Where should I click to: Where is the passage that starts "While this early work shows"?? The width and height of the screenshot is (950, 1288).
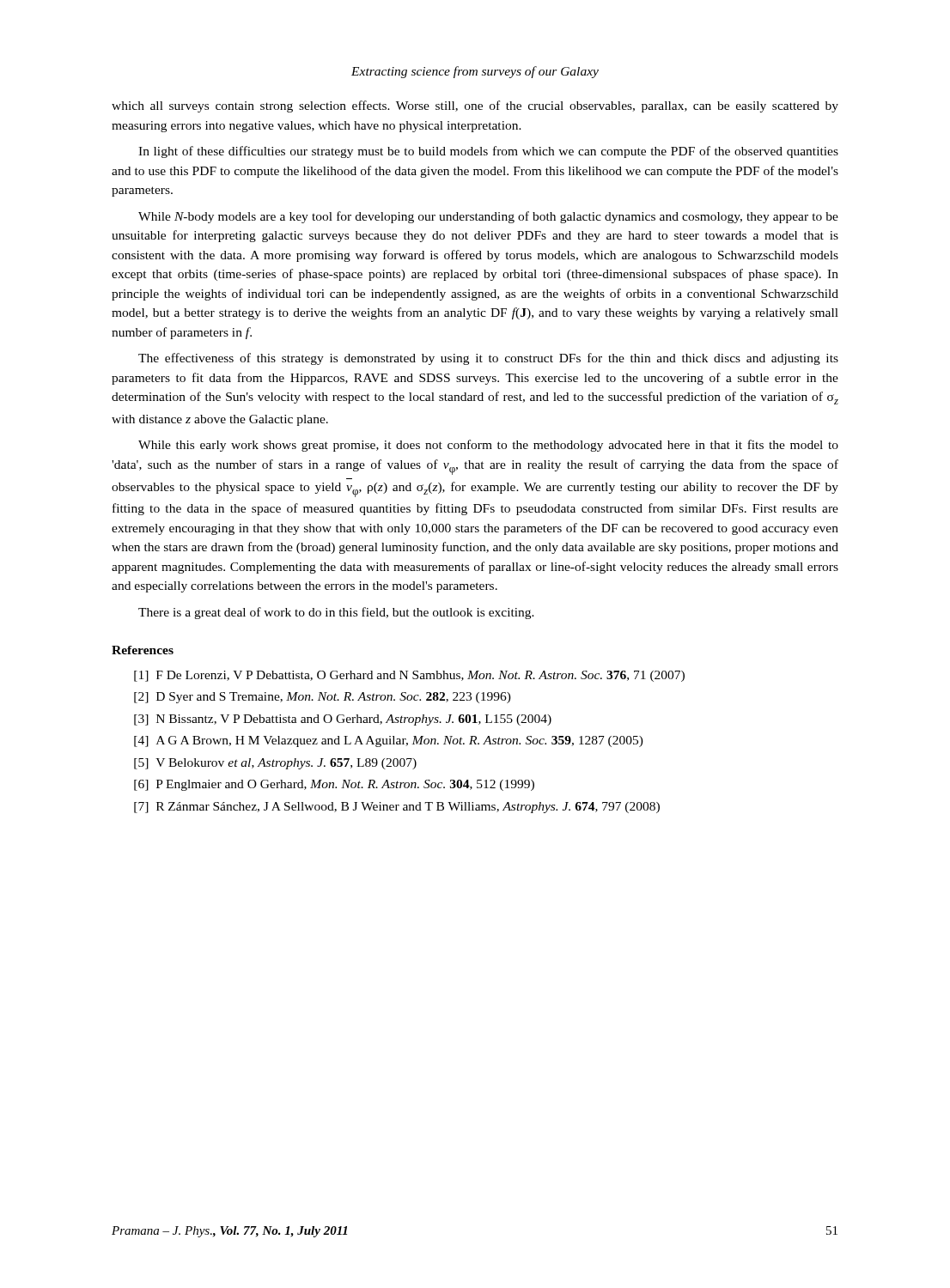click(475, 516)
